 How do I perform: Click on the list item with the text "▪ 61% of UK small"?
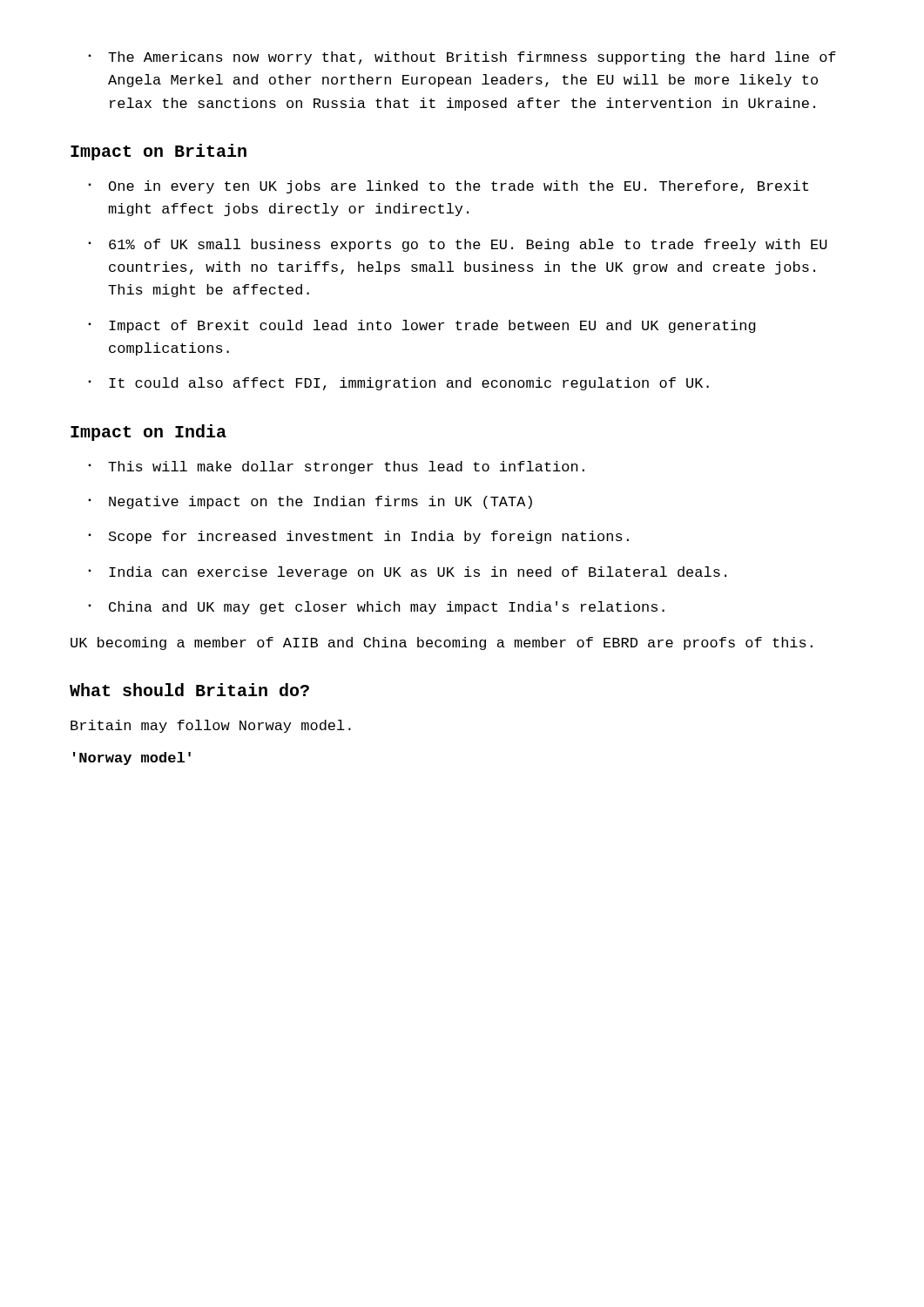471,269
